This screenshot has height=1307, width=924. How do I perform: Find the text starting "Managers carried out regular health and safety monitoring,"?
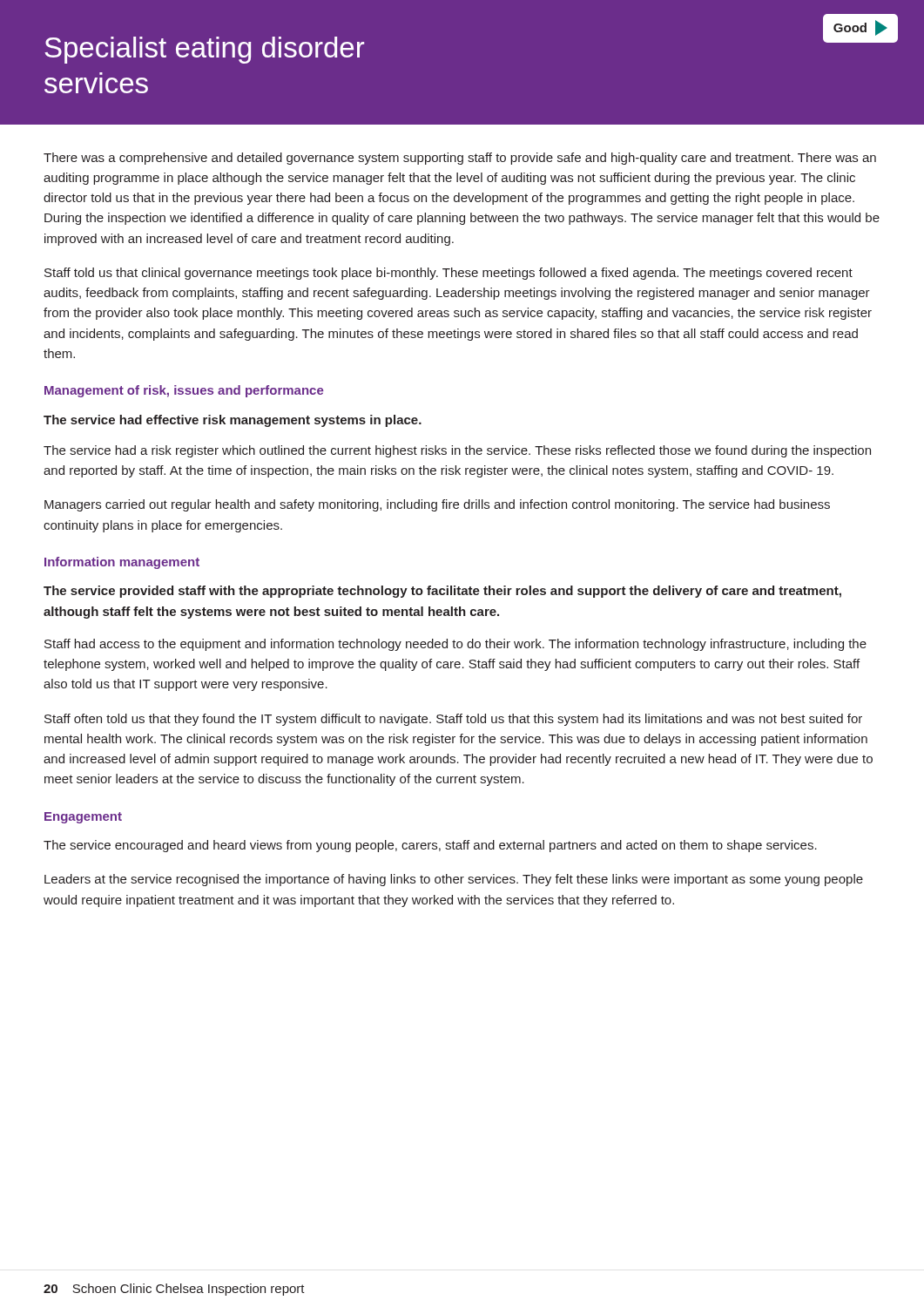tap(462, 515)
